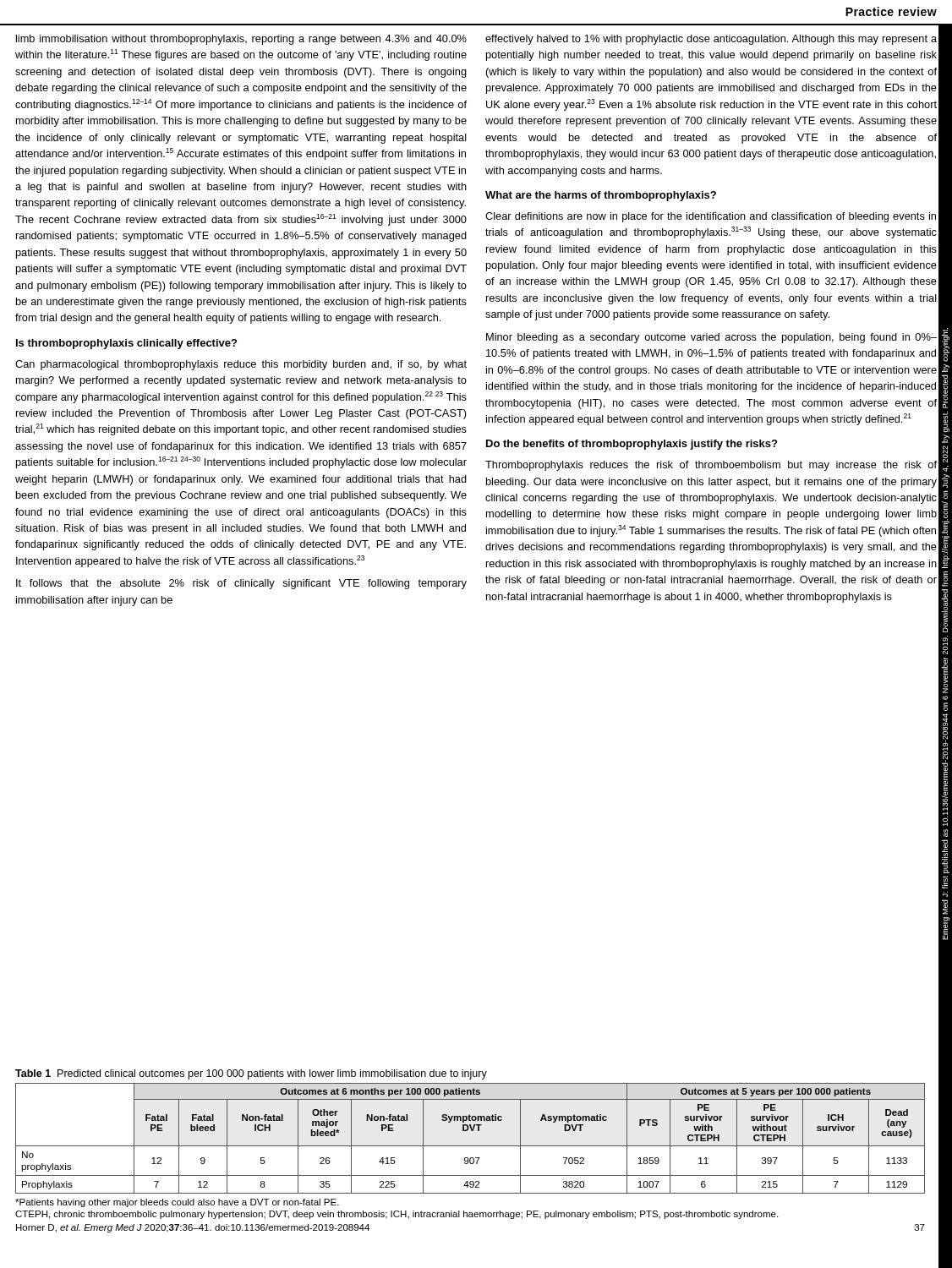Locate the section header that says "Is thromboprophylaxis clinically effective?"
The width and height of the screenshot is (952, 1268).
(126, 343)
